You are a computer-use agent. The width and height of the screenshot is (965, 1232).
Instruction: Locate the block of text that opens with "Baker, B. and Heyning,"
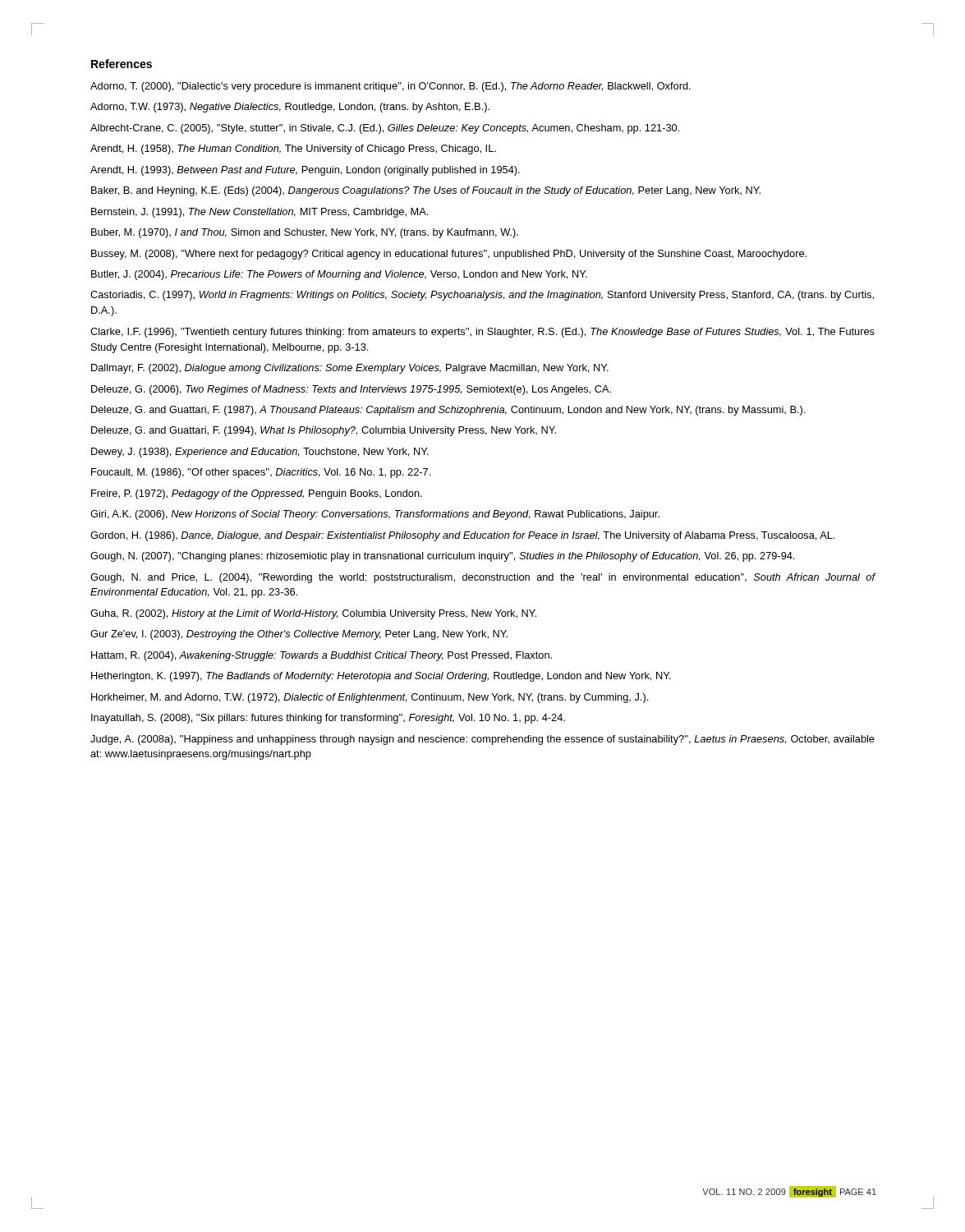click(x=426, y=190)
